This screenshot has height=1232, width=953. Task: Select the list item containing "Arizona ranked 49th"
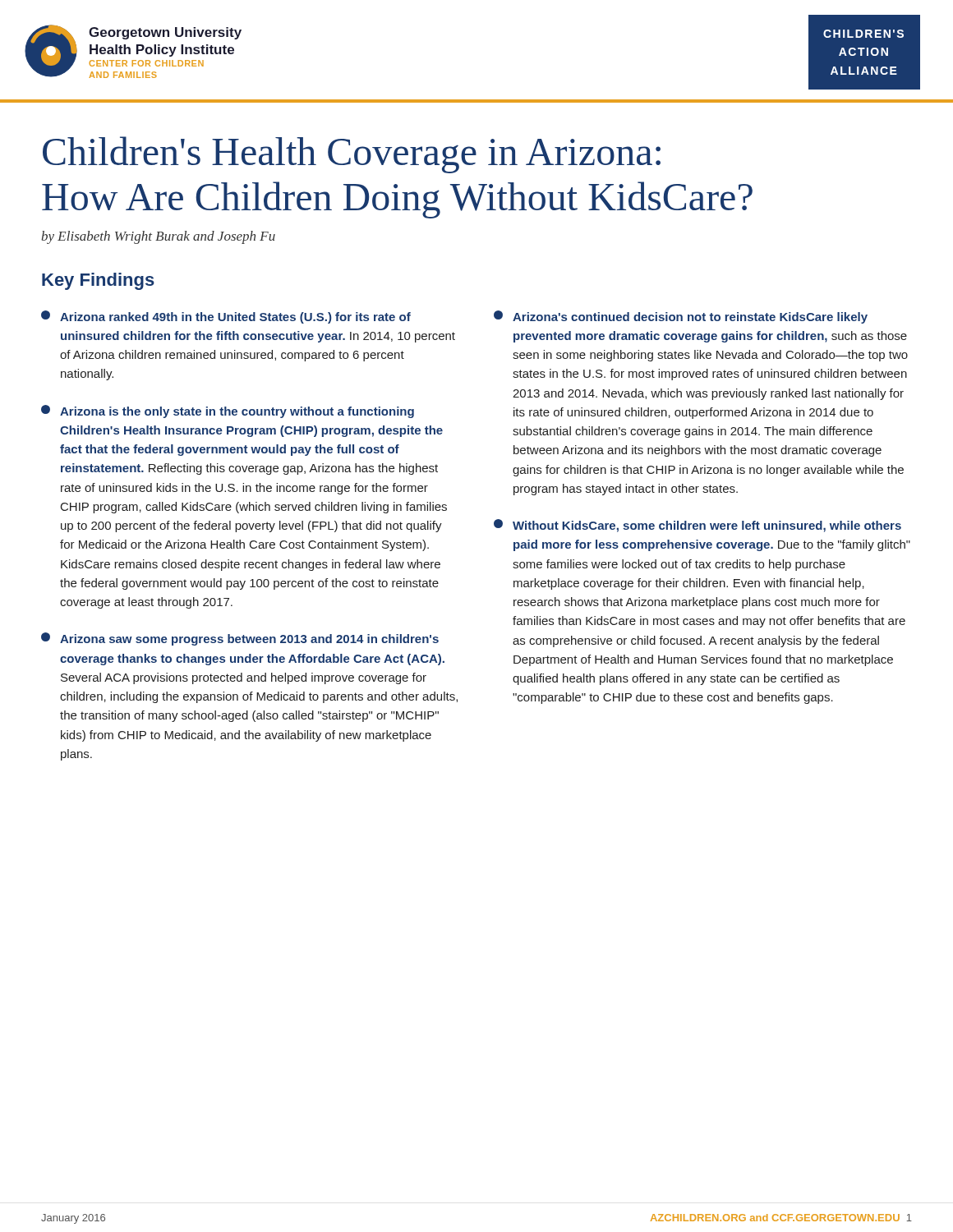point(250,345)
